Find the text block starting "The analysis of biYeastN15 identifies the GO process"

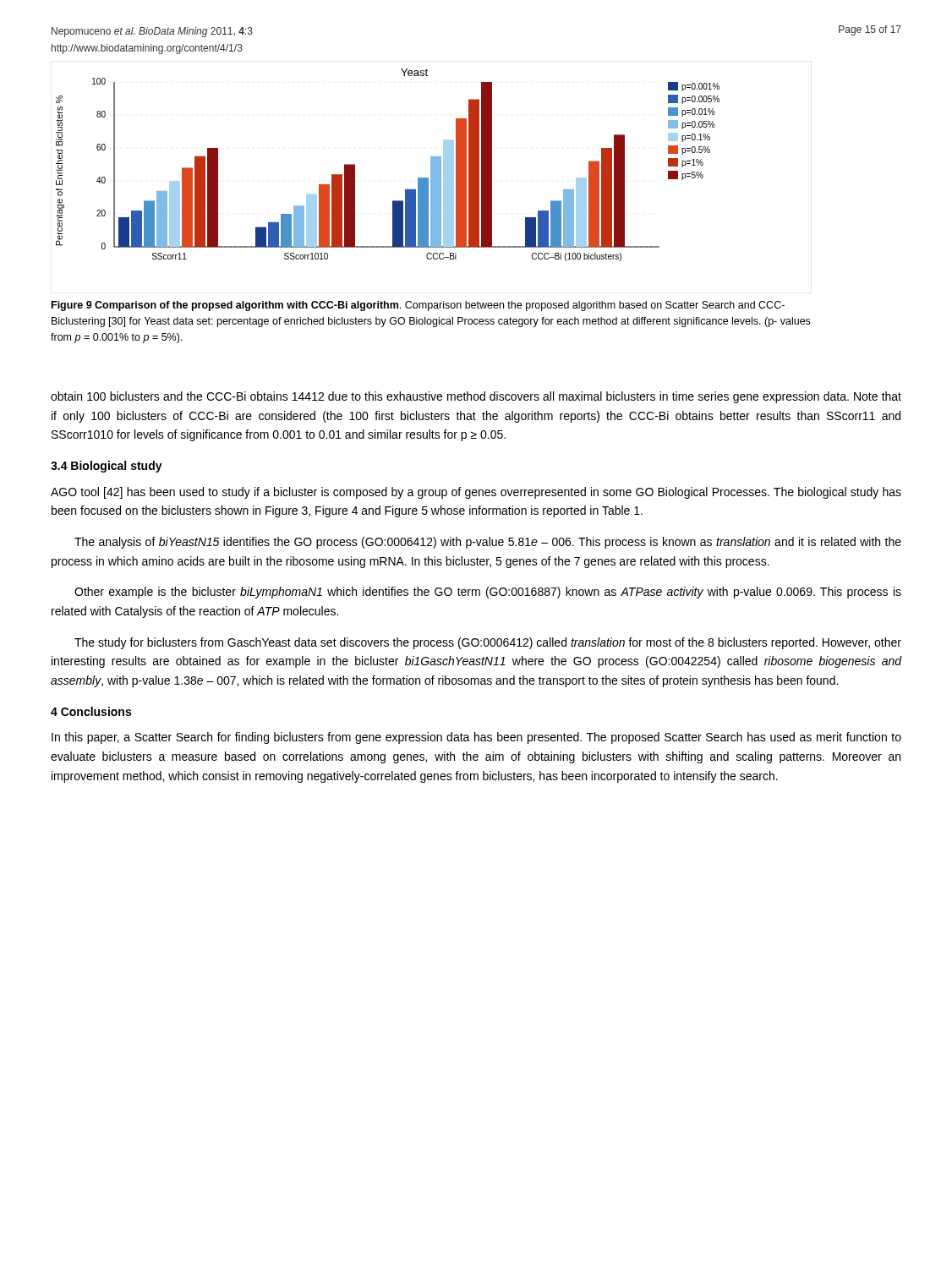[476, 551]
